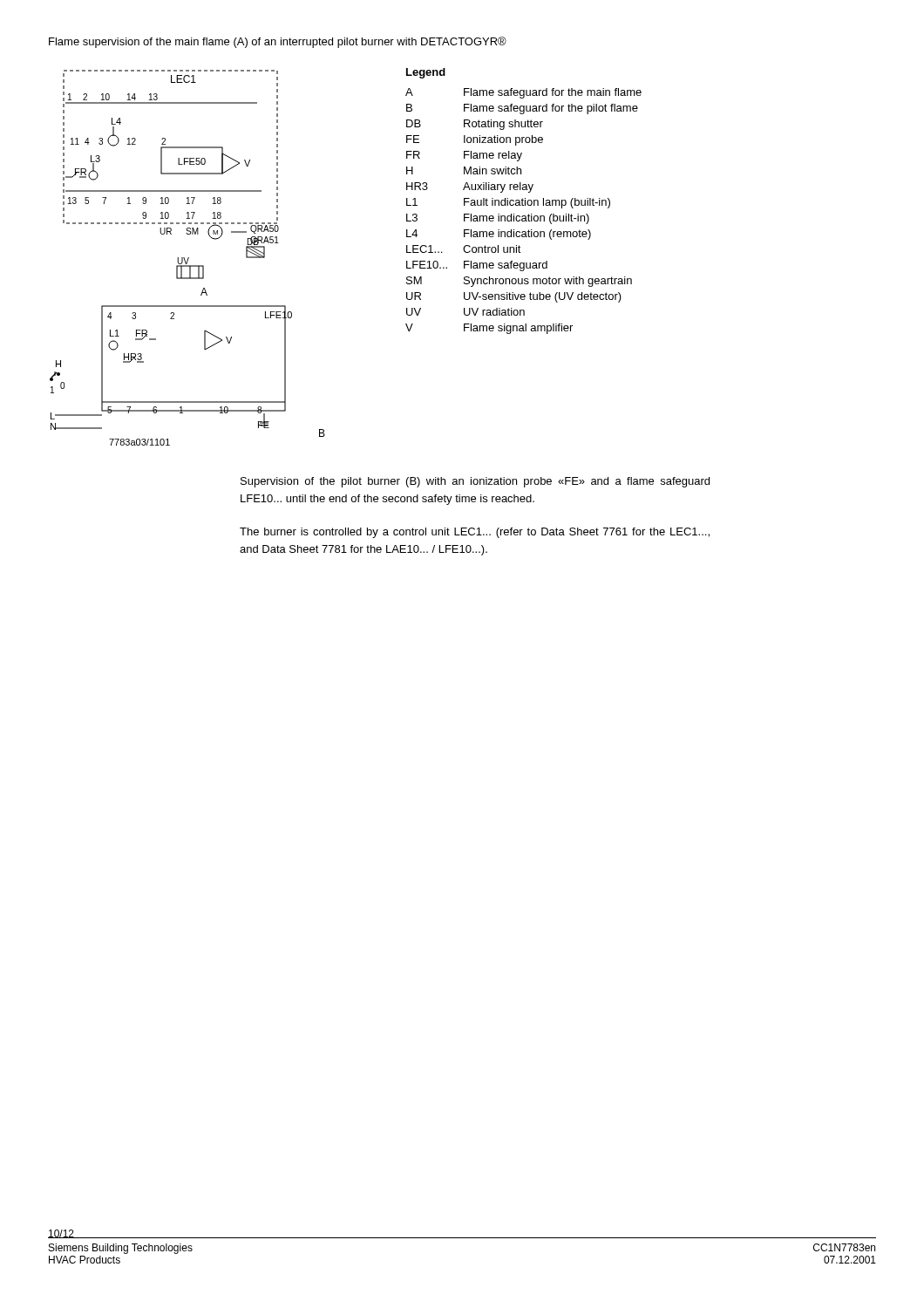The image size is (924, 1308).
Task: Point to the region starting "SM Synchronous motor with geartrain"
Action: point(526,280)
